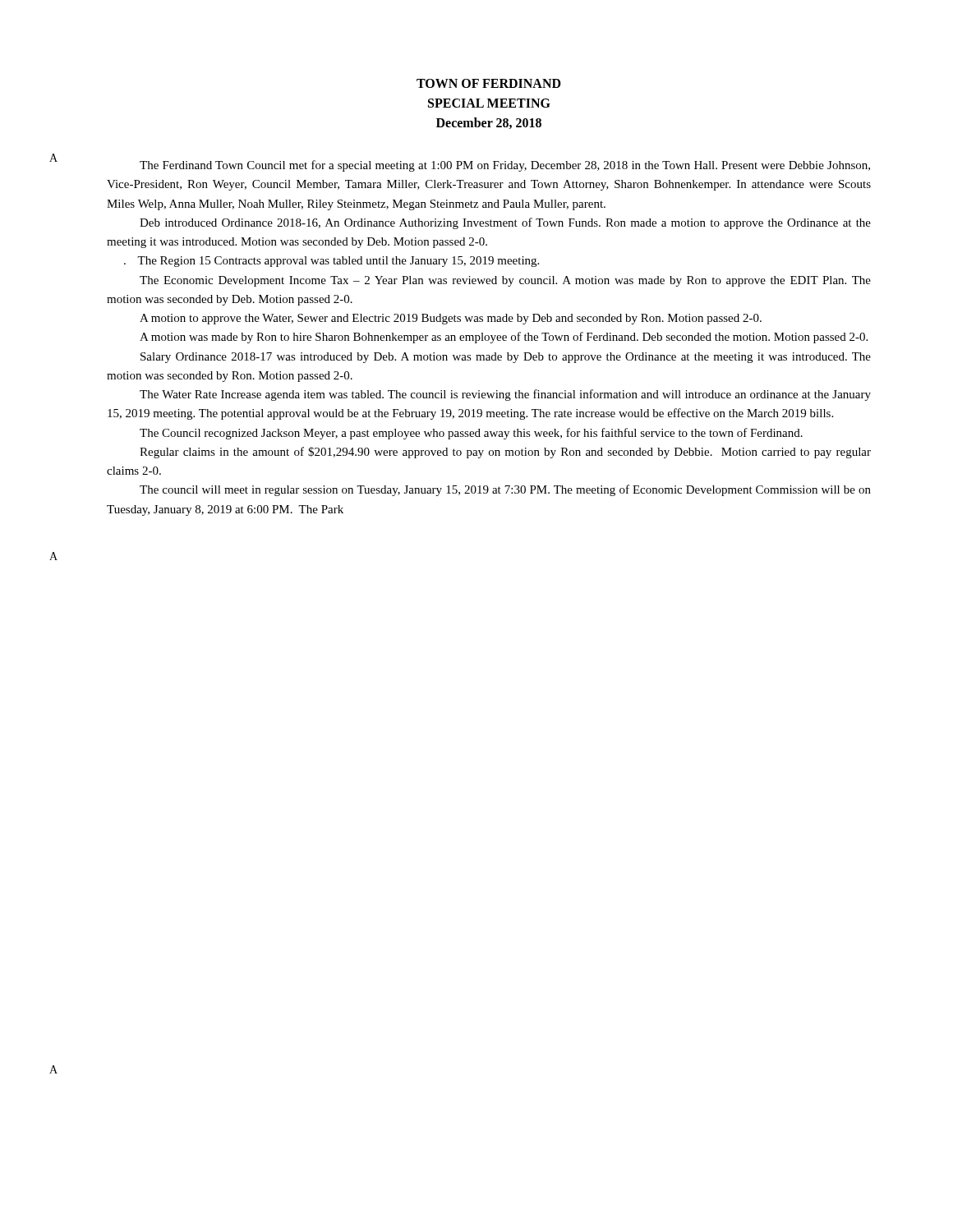This screenshot has width=953, height=1232.
Task: Locate the text block that says "The Council recognized Jackson Meyer, a past employee"
Action: (471, 432)
